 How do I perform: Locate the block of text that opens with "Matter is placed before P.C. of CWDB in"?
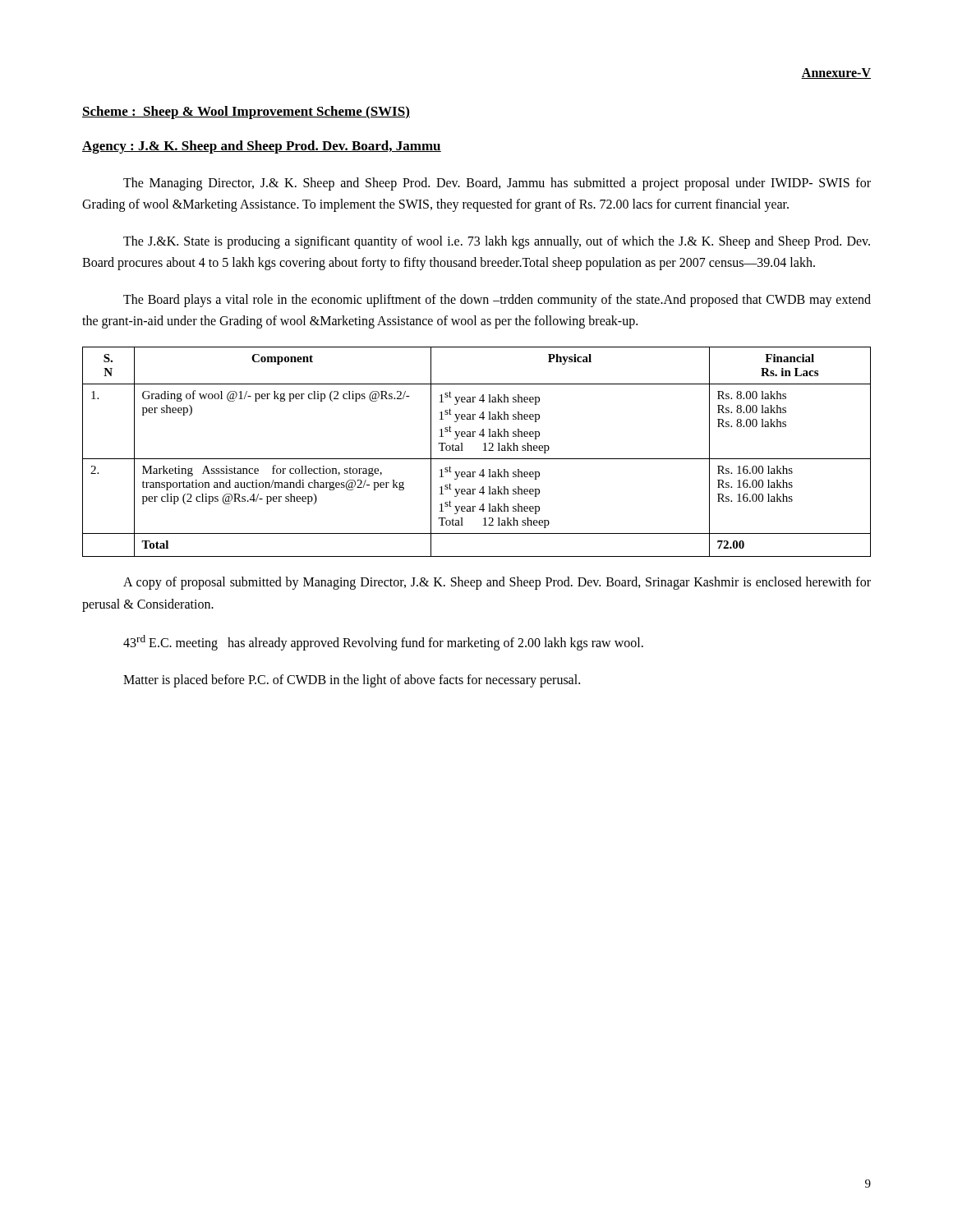click(352, 680)
